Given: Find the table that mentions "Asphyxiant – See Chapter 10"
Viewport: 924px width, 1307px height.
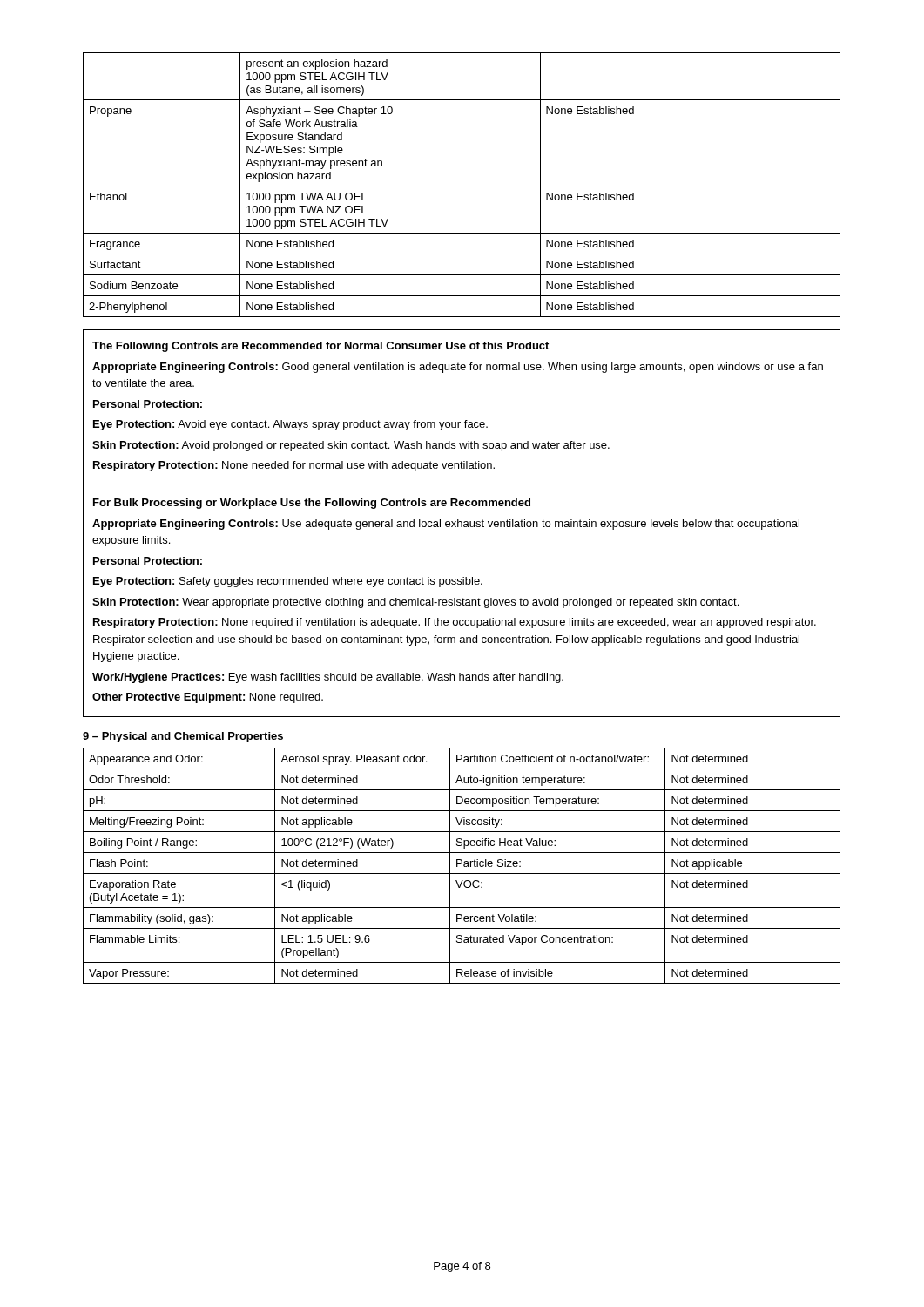Looking at the screenshot, I should (462, 185).
